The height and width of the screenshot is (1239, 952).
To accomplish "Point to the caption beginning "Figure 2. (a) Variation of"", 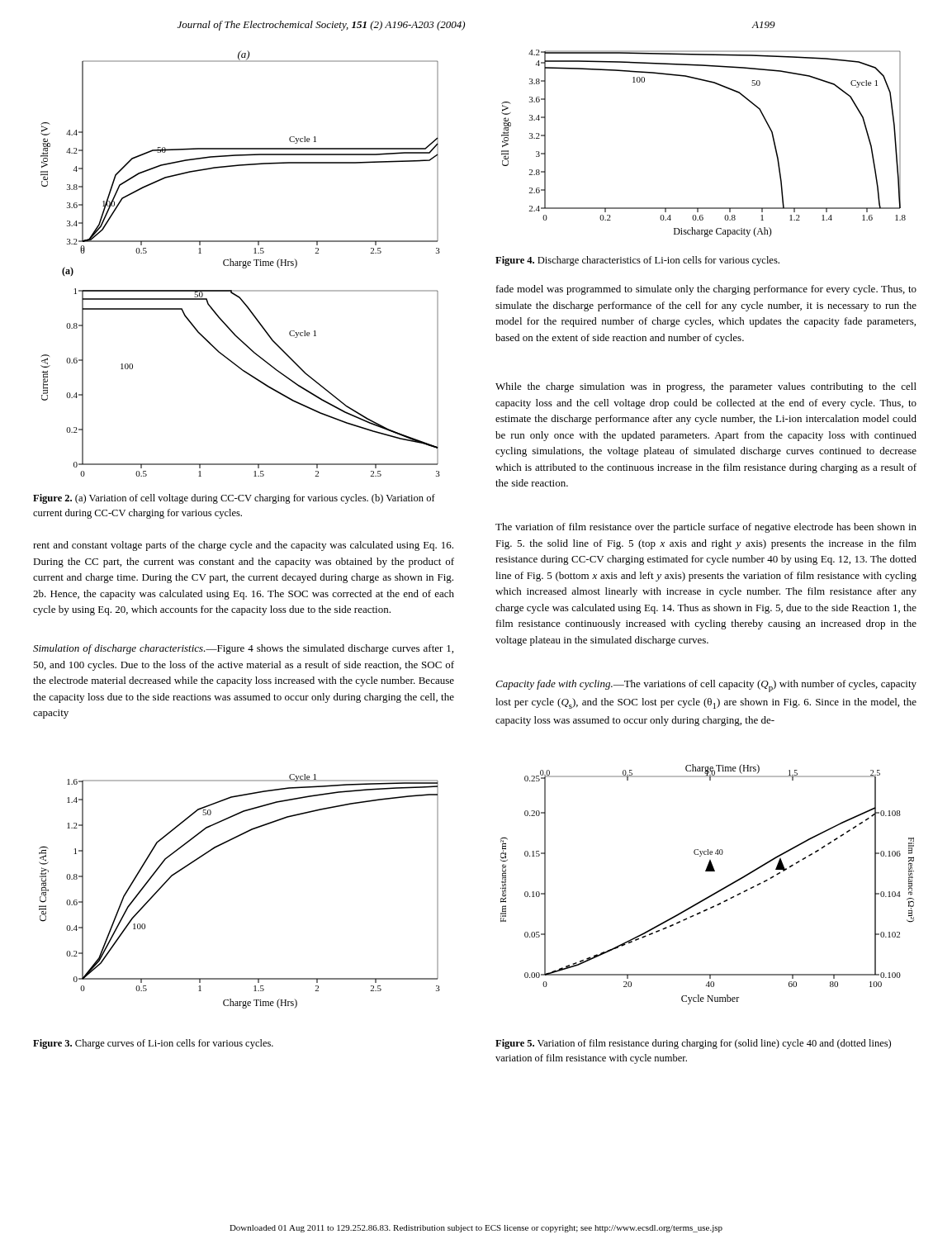I will pyautogui.click(x=234, y=505).
